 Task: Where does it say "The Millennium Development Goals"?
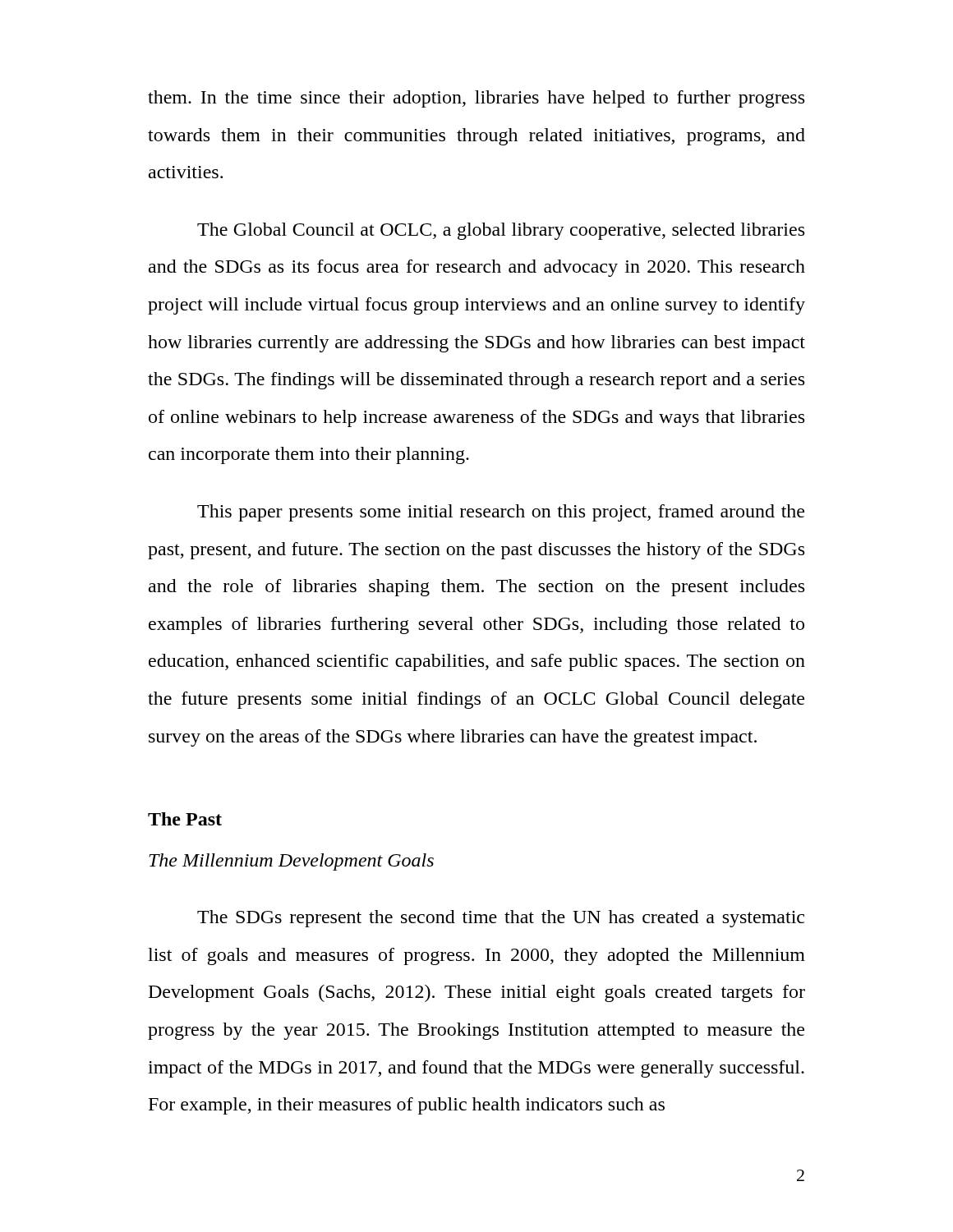291,860
